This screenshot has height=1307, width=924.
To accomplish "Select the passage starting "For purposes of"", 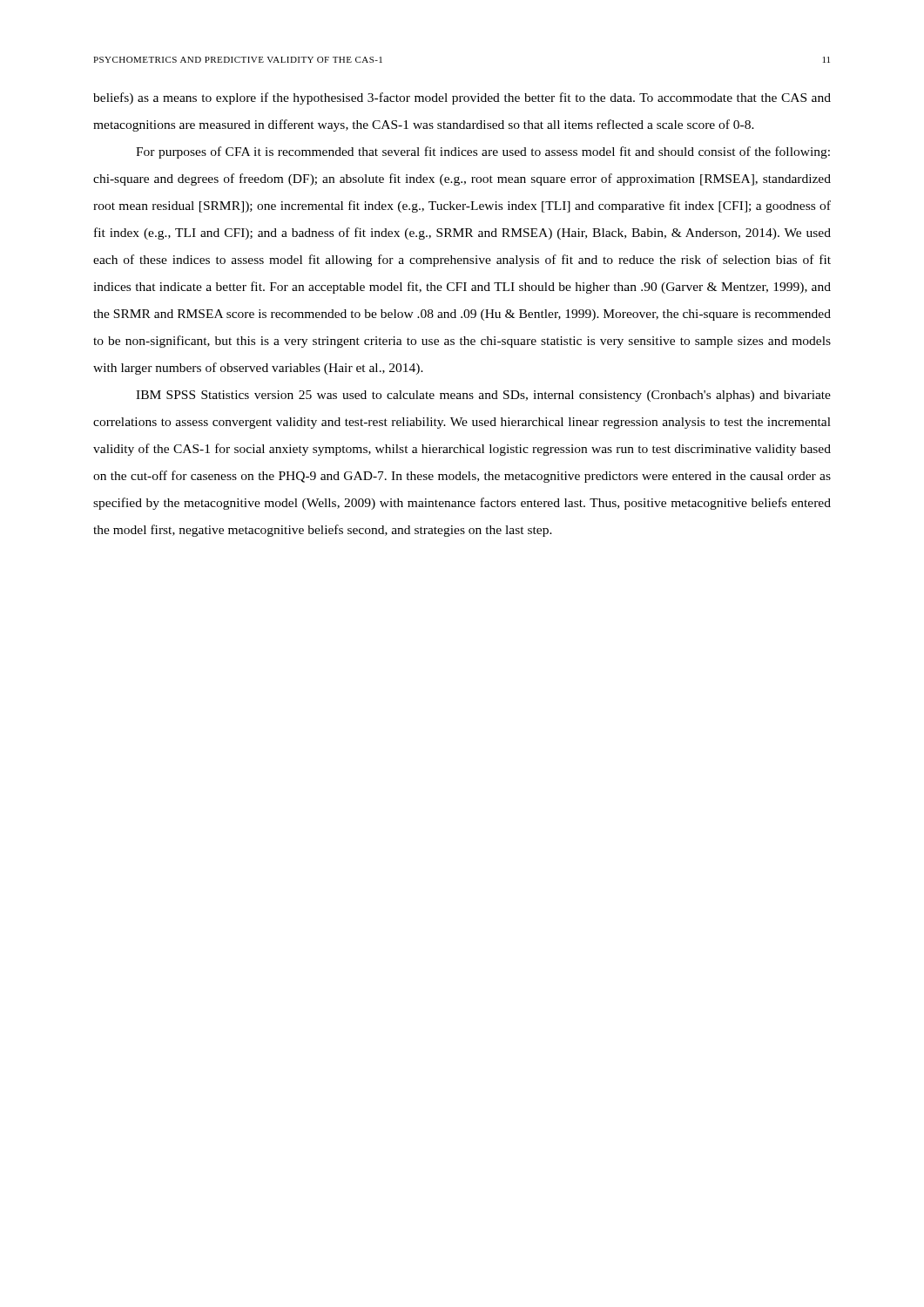I will coord(462,259).
